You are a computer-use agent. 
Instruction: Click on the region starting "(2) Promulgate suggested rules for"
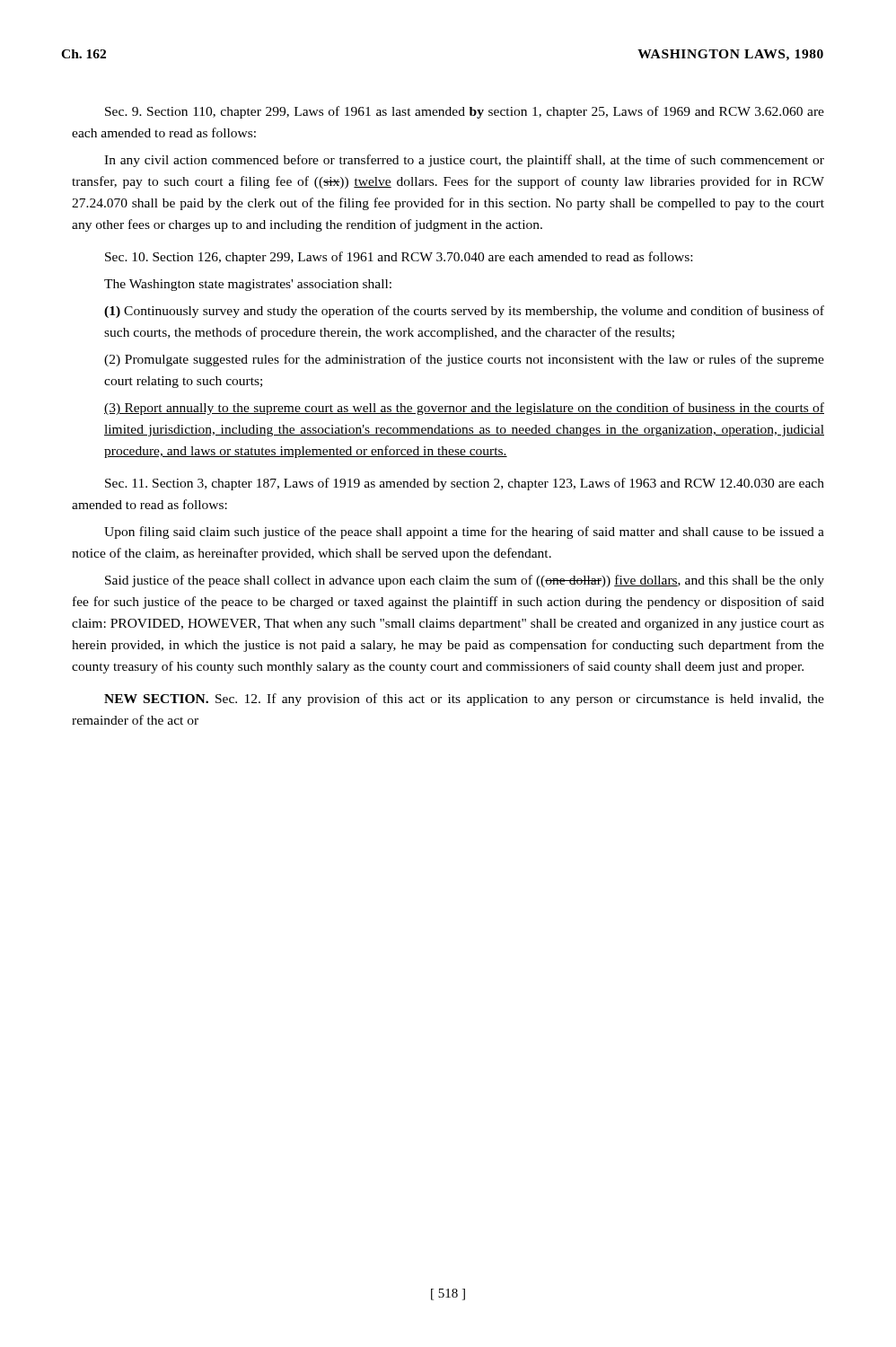pyautogui.click(x=464, y=370)
